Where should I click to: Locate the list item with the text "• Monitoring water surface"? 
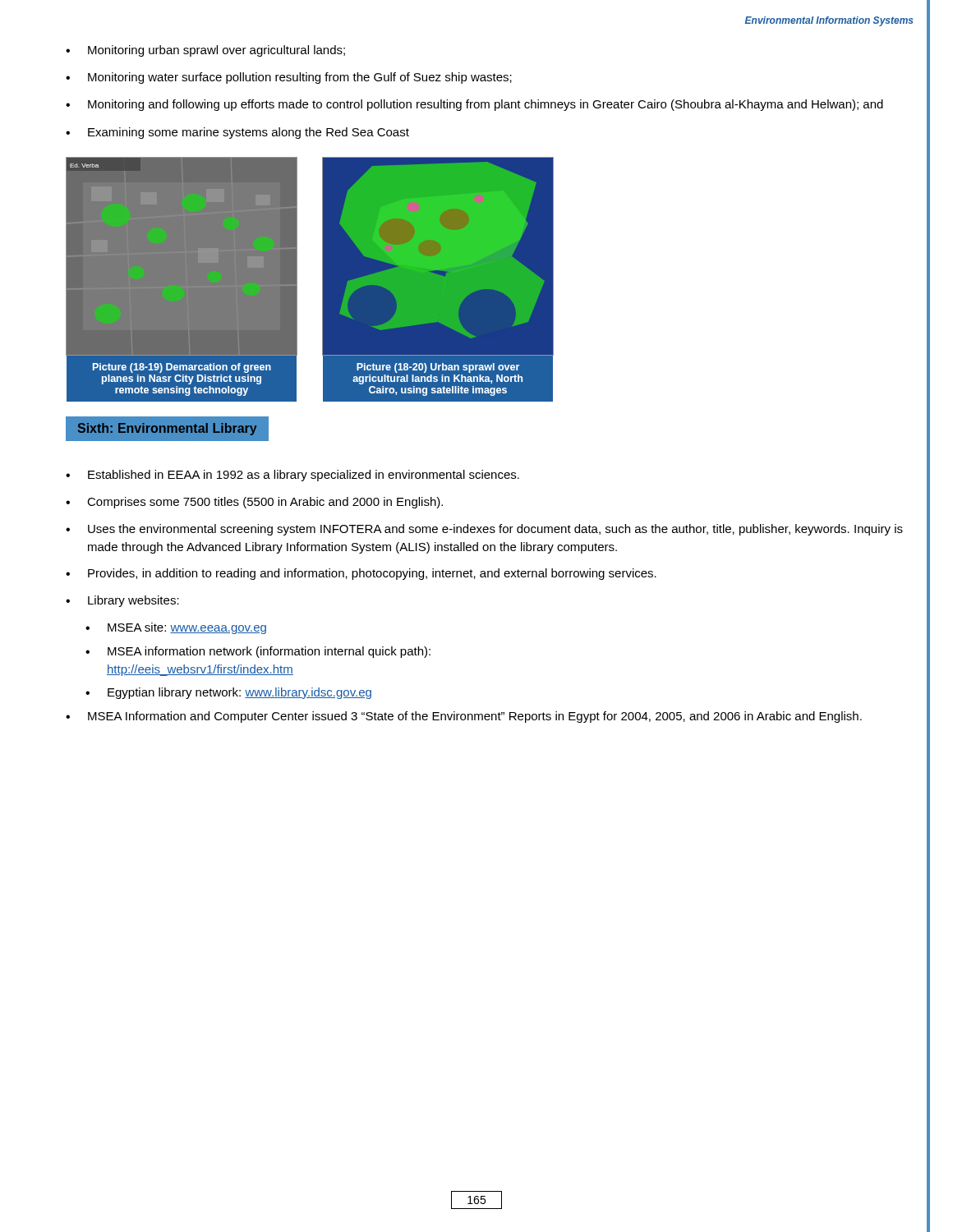(289, 78)
